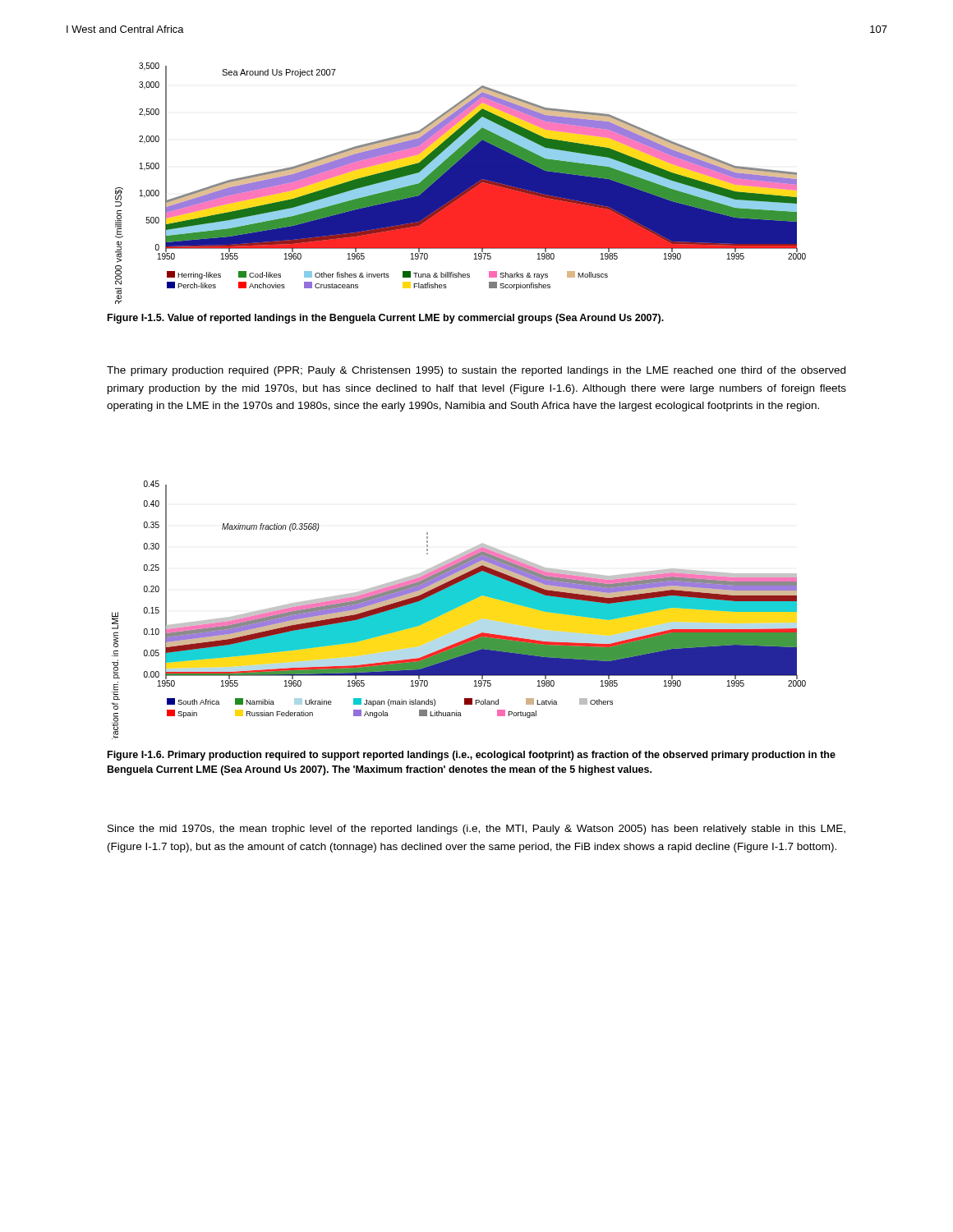
Task: Point to the caption beginning "Figure I-1.6. Primary production required to support"
Action: click(x=476, y=762)
